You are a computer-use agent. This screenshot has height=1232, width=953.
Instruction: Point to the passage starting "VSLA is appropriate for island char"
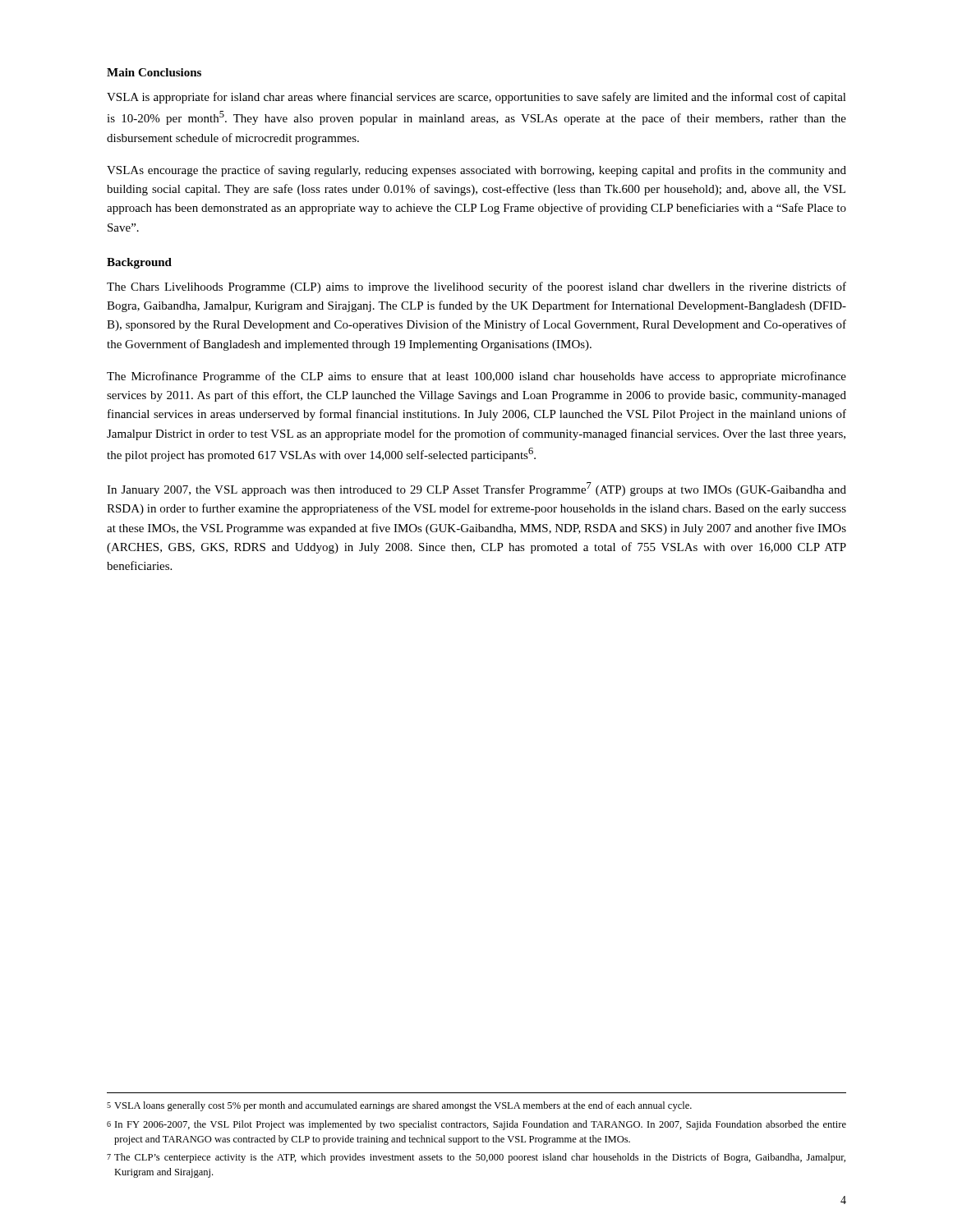click(476, 117)
